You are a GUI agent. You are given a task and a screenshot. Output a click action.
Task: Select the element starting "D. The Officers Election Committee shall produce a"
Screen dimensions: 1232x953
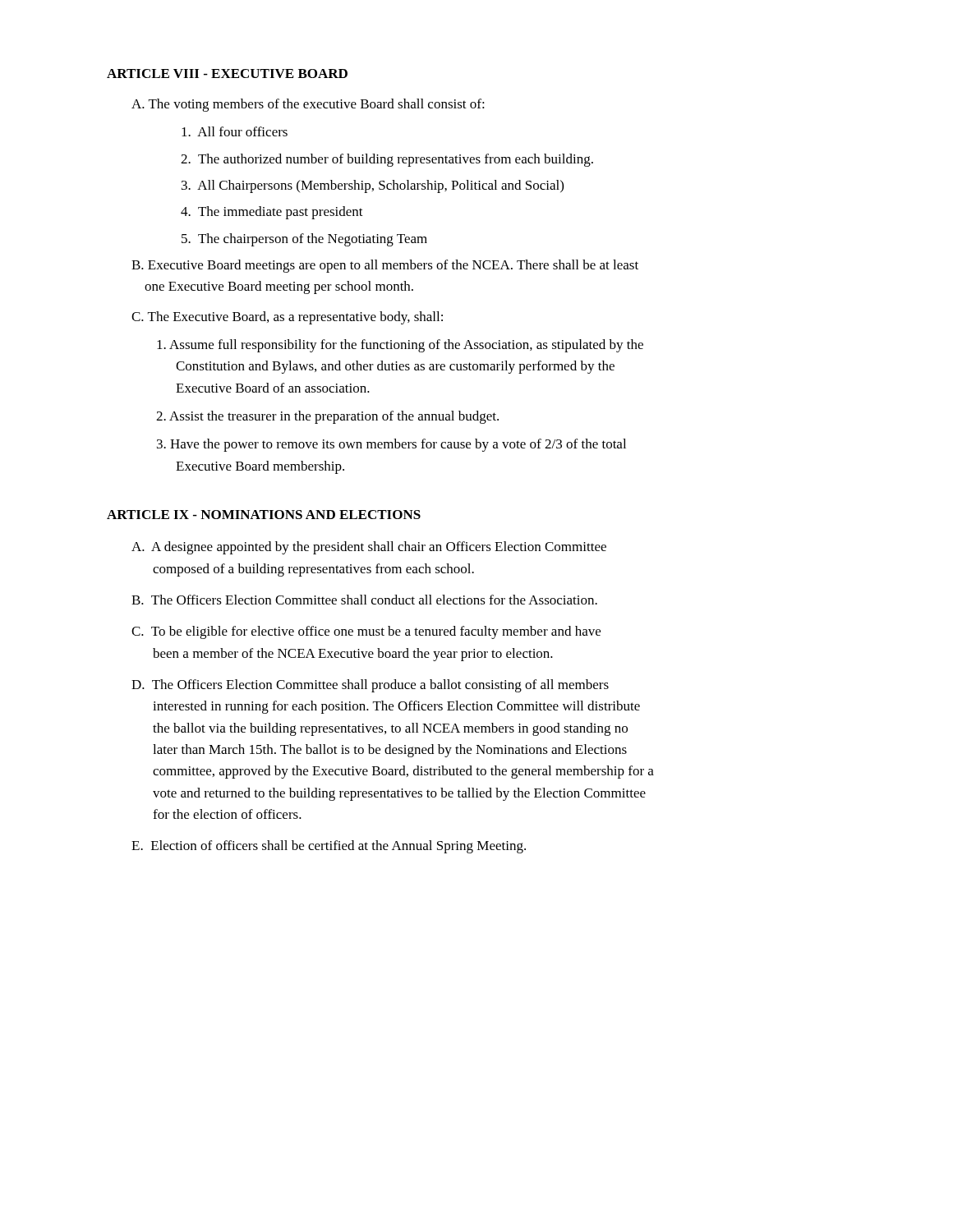[489, 751]
